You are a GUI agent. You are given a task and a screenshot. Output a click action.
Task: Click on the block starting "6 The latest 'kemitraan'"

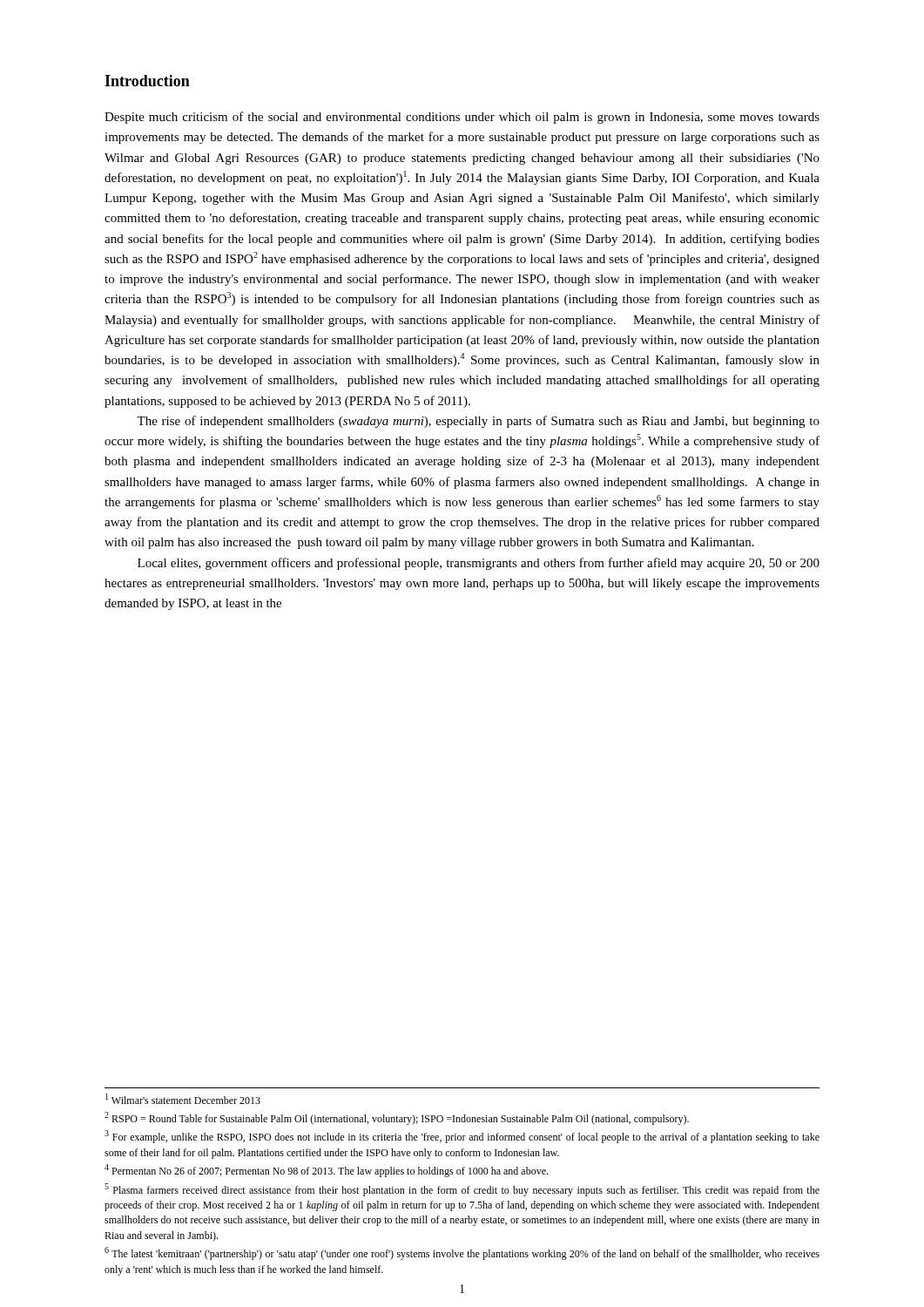(x=462, y=1261)
